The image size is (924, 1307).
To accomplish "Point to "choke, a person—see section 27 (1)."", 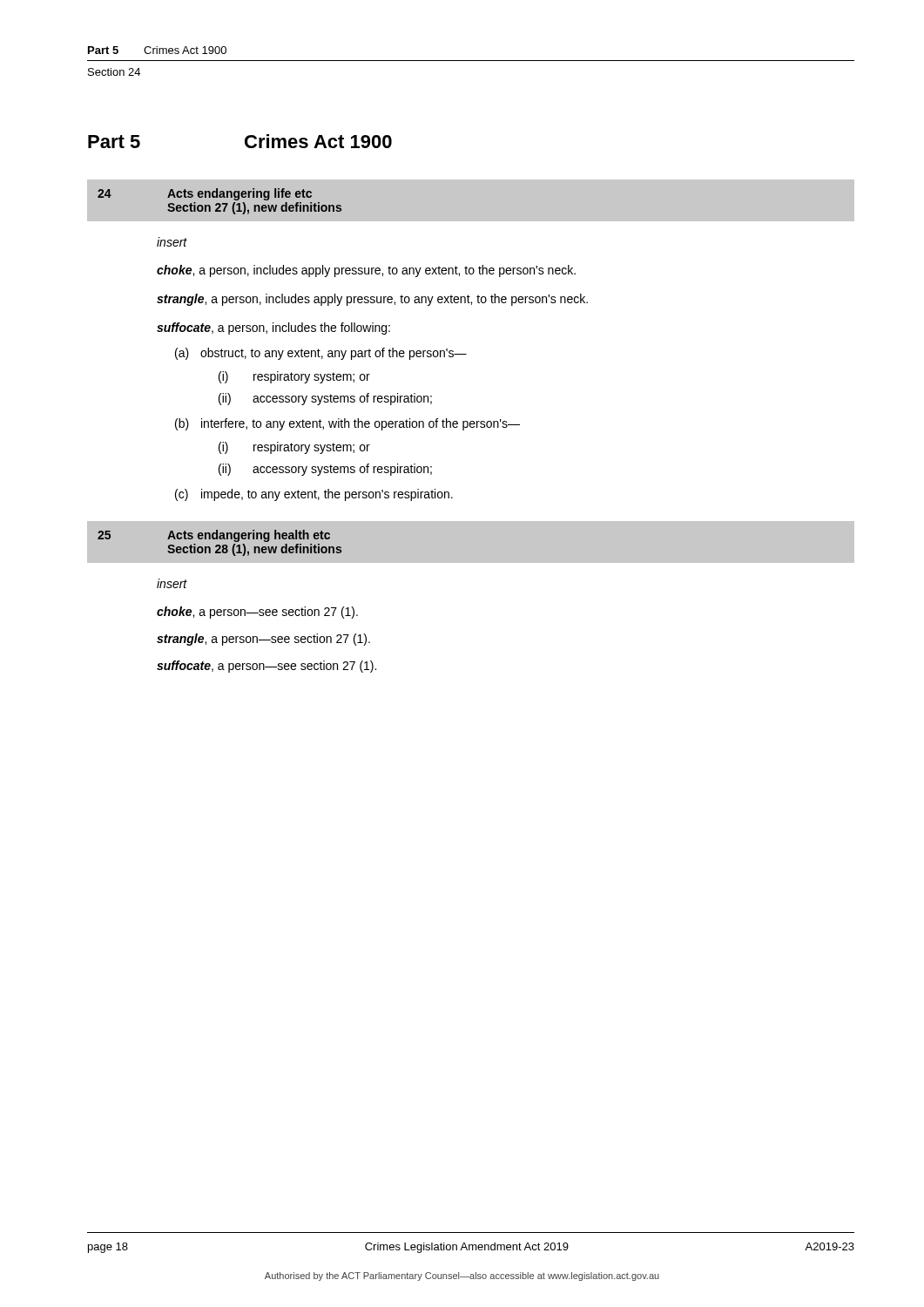I will (x=258, y=612).
